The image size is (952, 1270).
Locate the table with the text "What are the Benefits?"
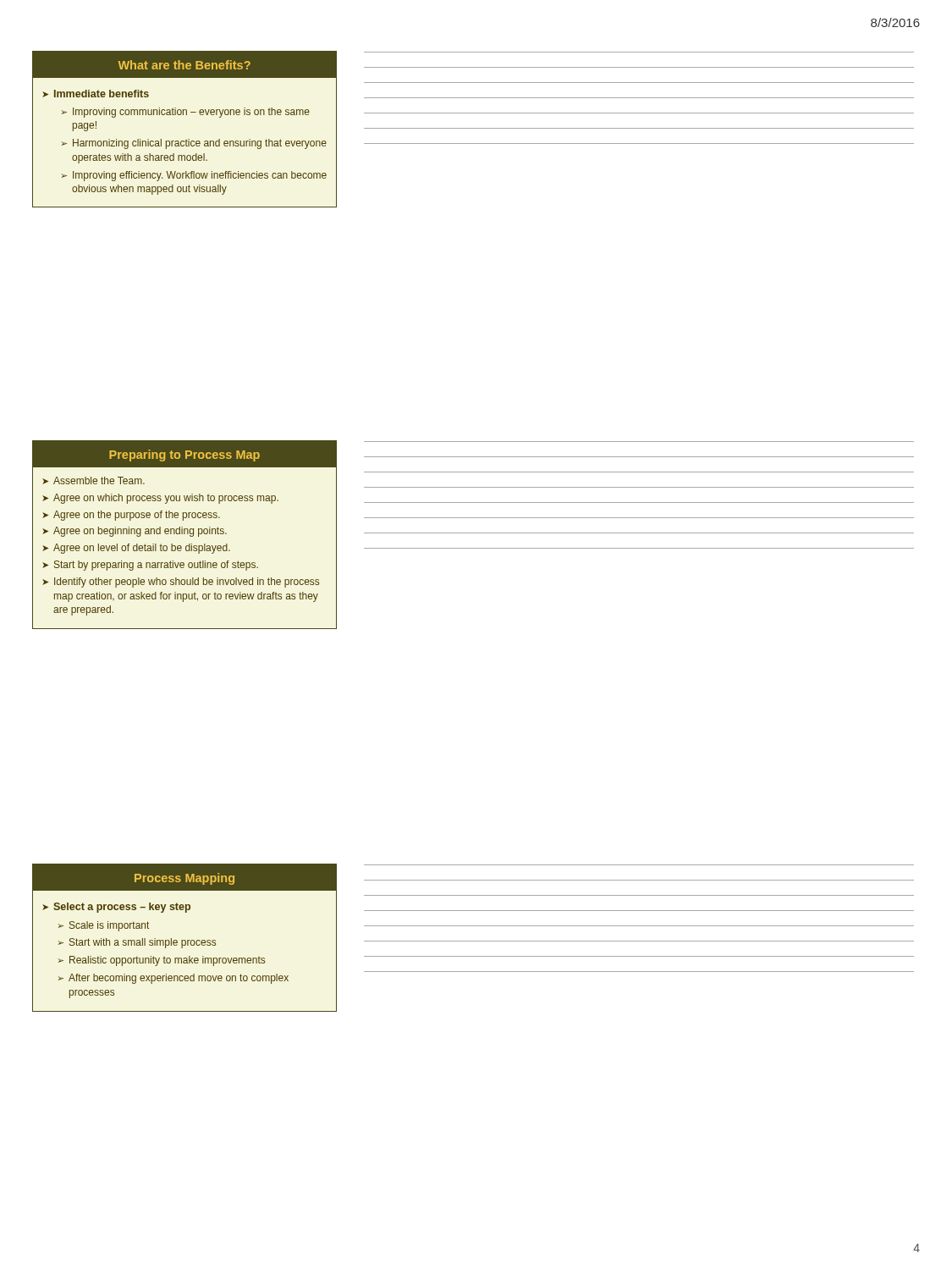click(x=184, y=129)
